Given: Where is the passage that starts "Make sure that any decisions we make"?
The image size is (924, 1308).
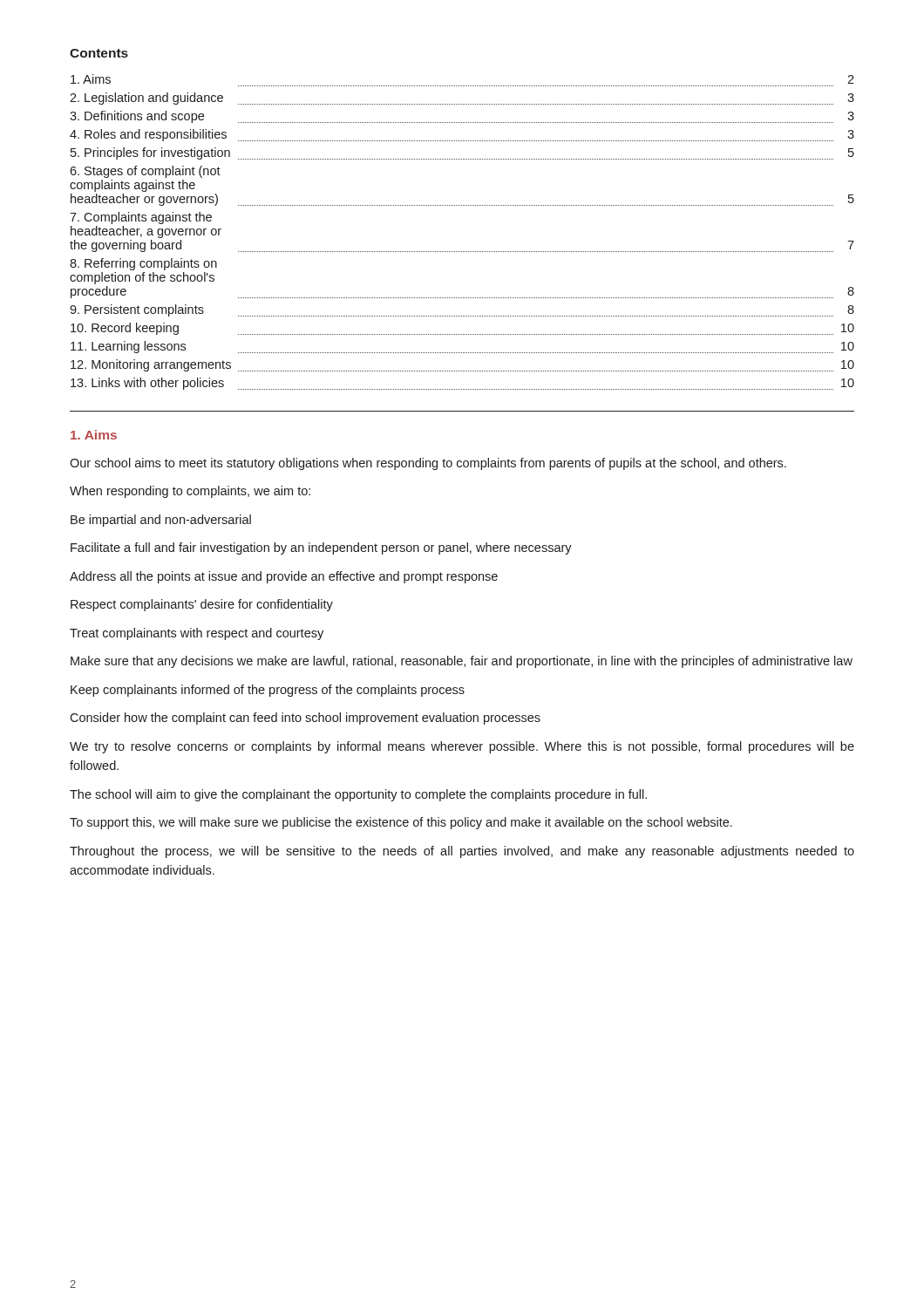Looking at the screenshot, I should pos(461,661).
